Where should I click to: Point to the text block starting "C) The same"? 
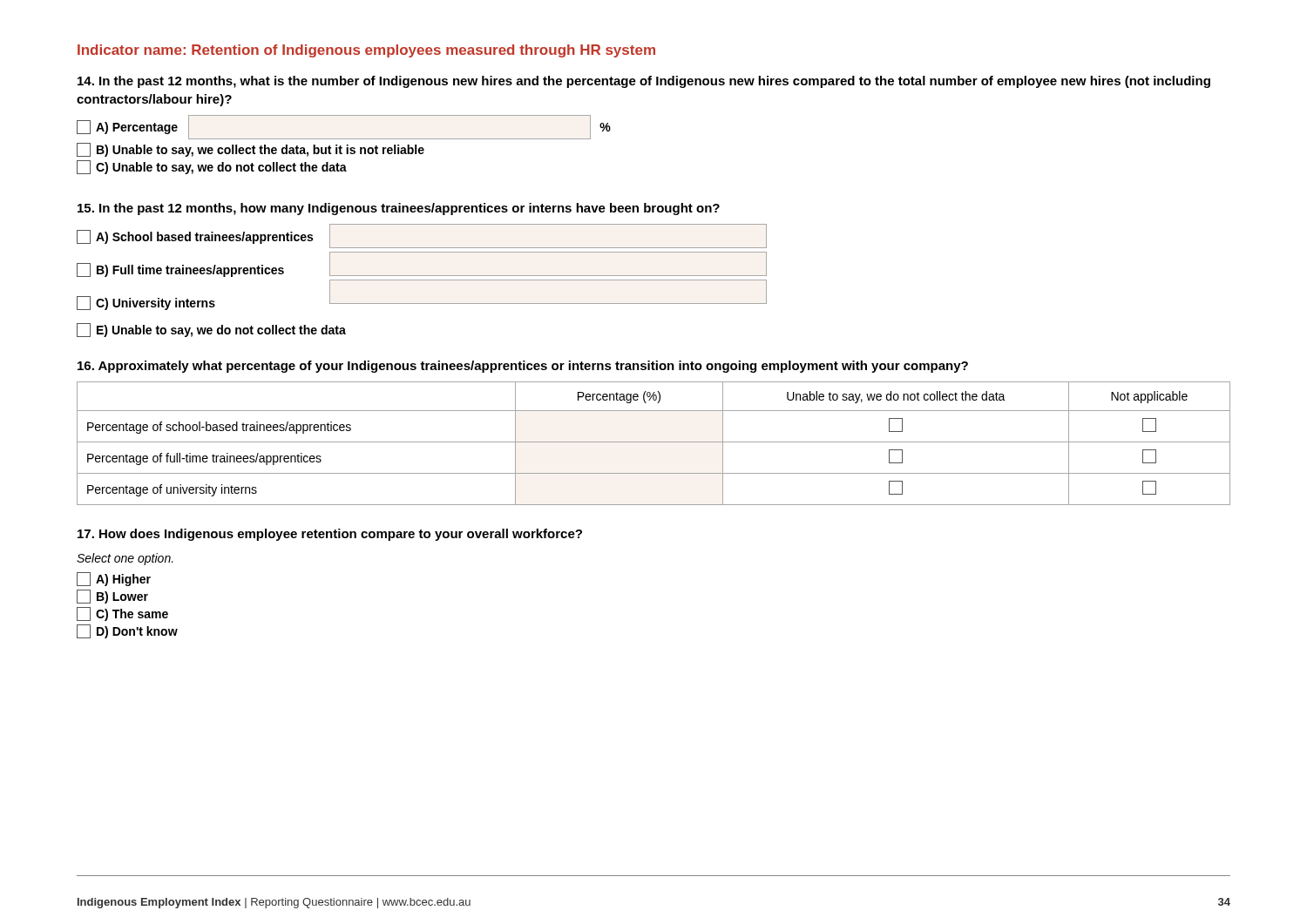click(x=123, y=614)
